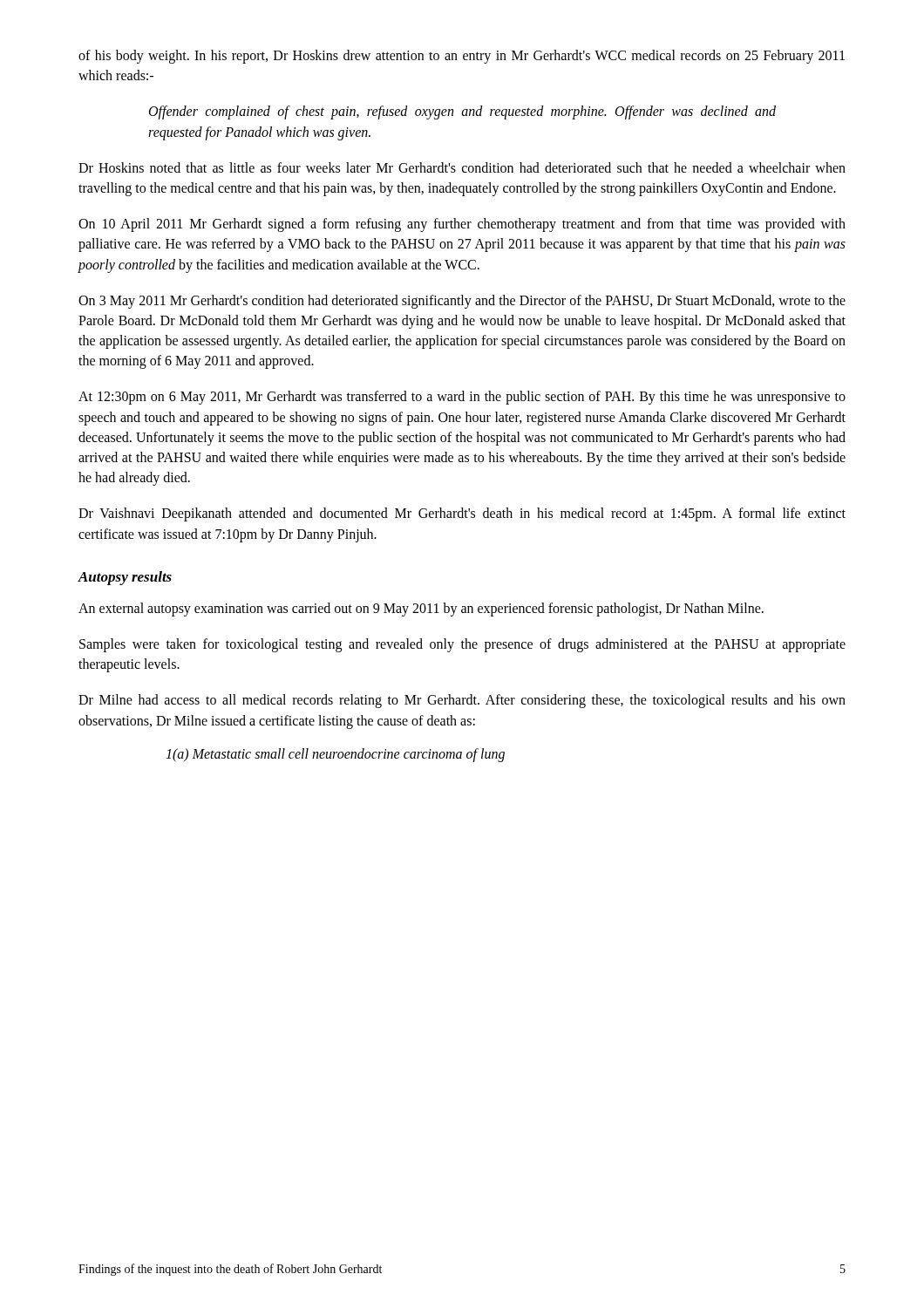This screenshot has height=1308, width=924.
Task: Select the text block that says "Dr Hoskins noted that as little as four"
Action: [462, 178]
